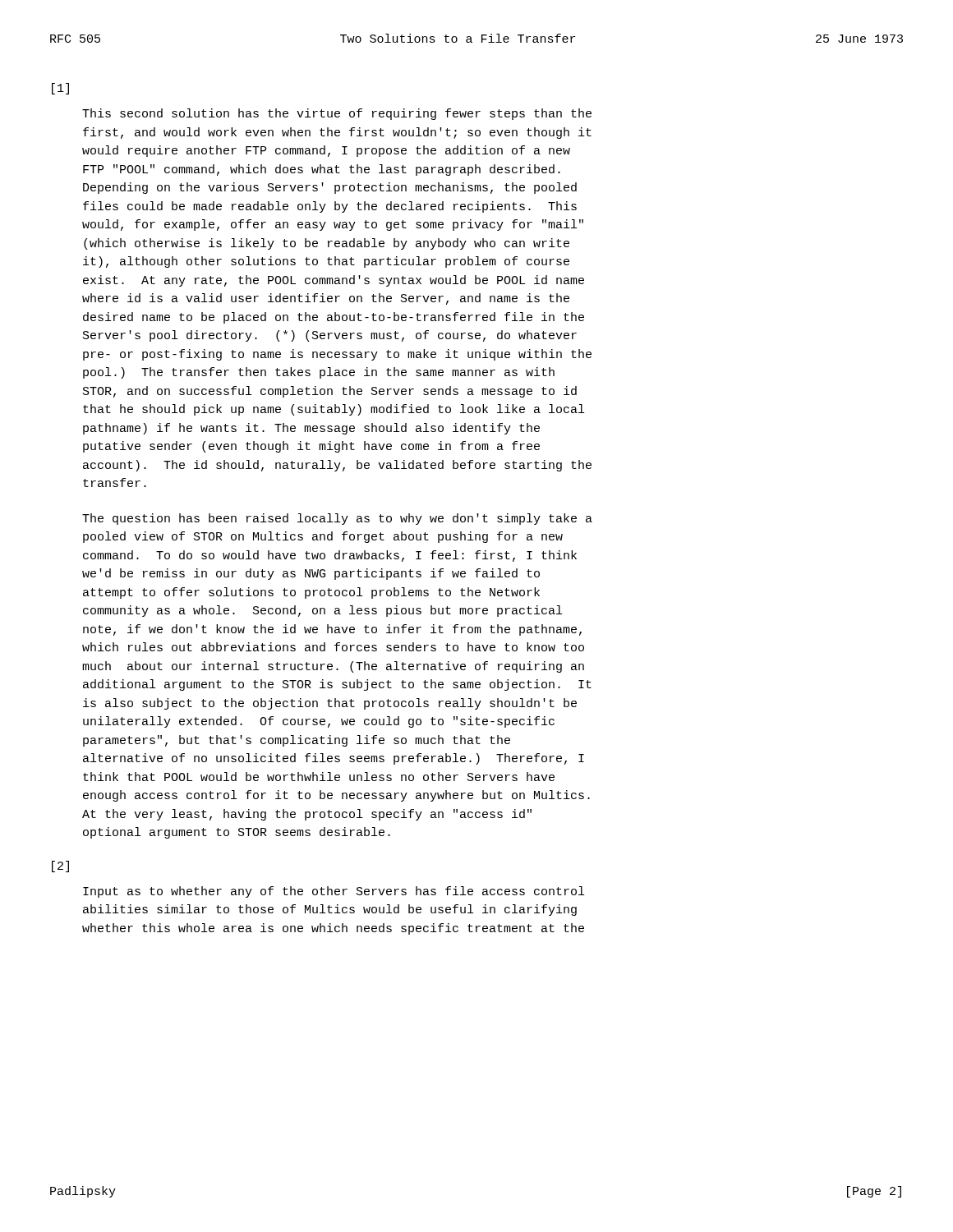Select the block starting "This second solution"
The image size is (953, 1232).
pyautogui.click(x=337, y=299)
